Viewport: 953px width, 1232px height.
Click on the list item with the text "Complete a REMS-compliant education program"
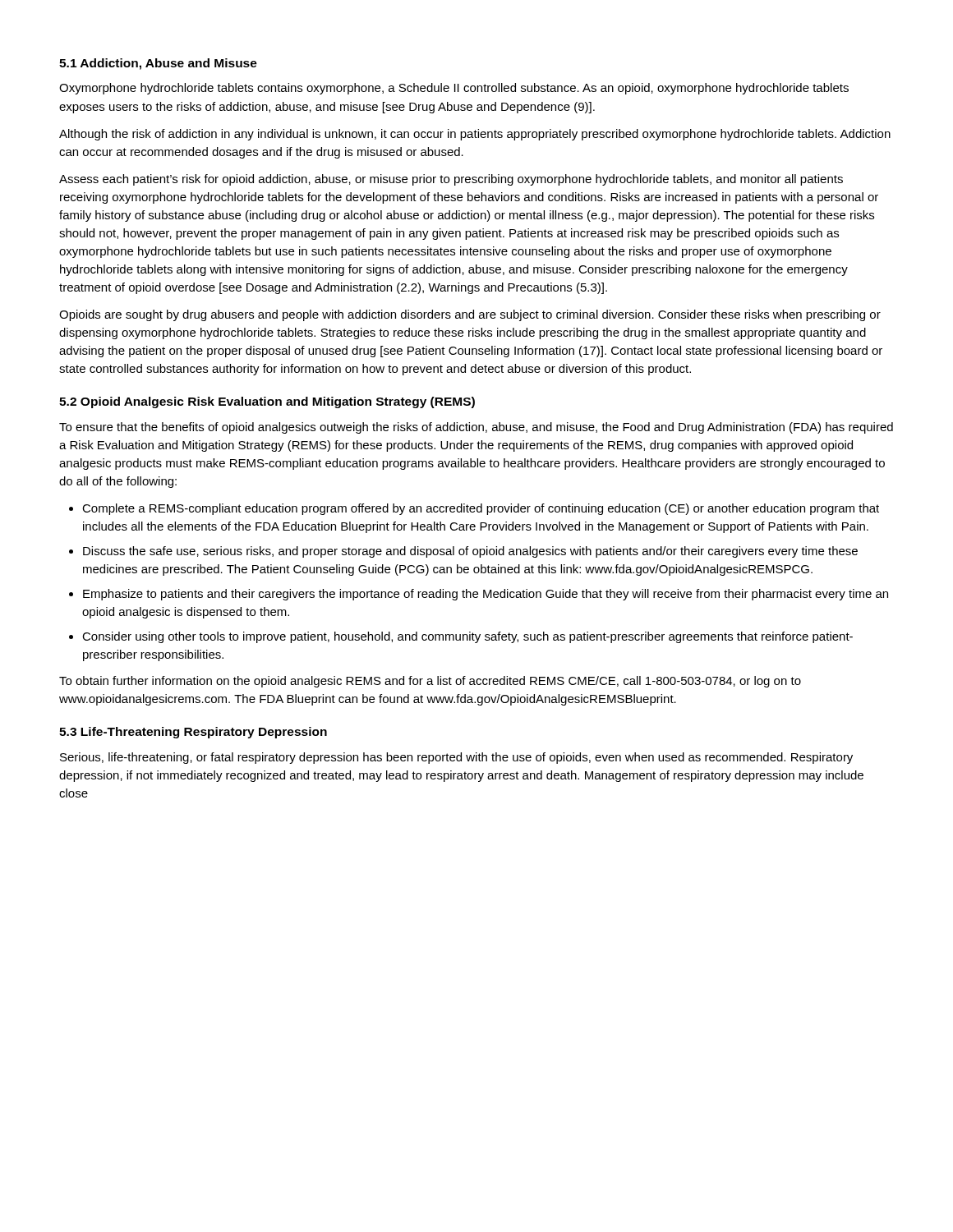coord(481,517)
